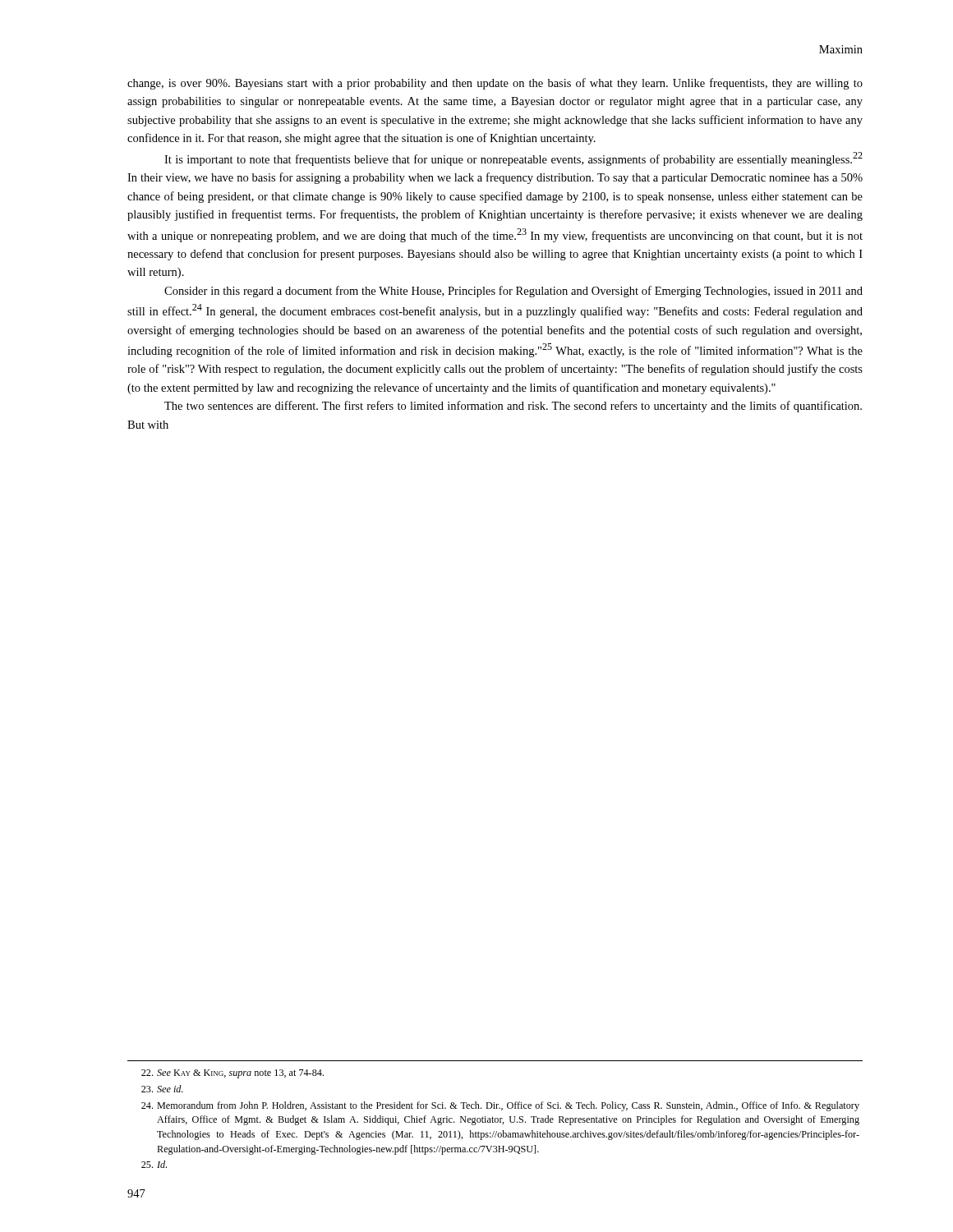Select the text starting "It is important to note that frequentists believe"
The width and height of the screenshot is (953, 1232).
495,215
